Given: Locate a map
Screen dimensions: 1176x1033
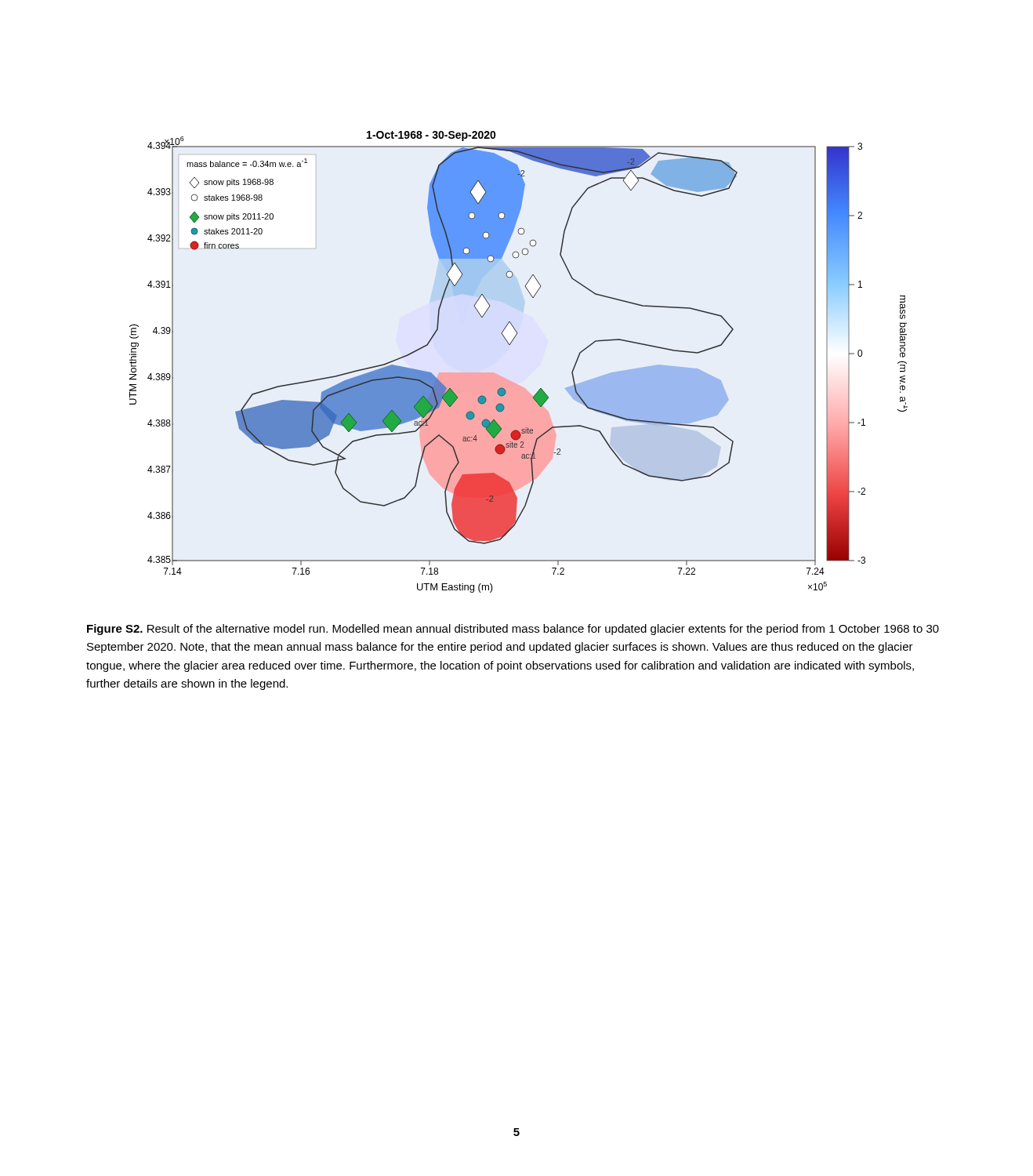Looking at the screenshot, I should point(516,365).
